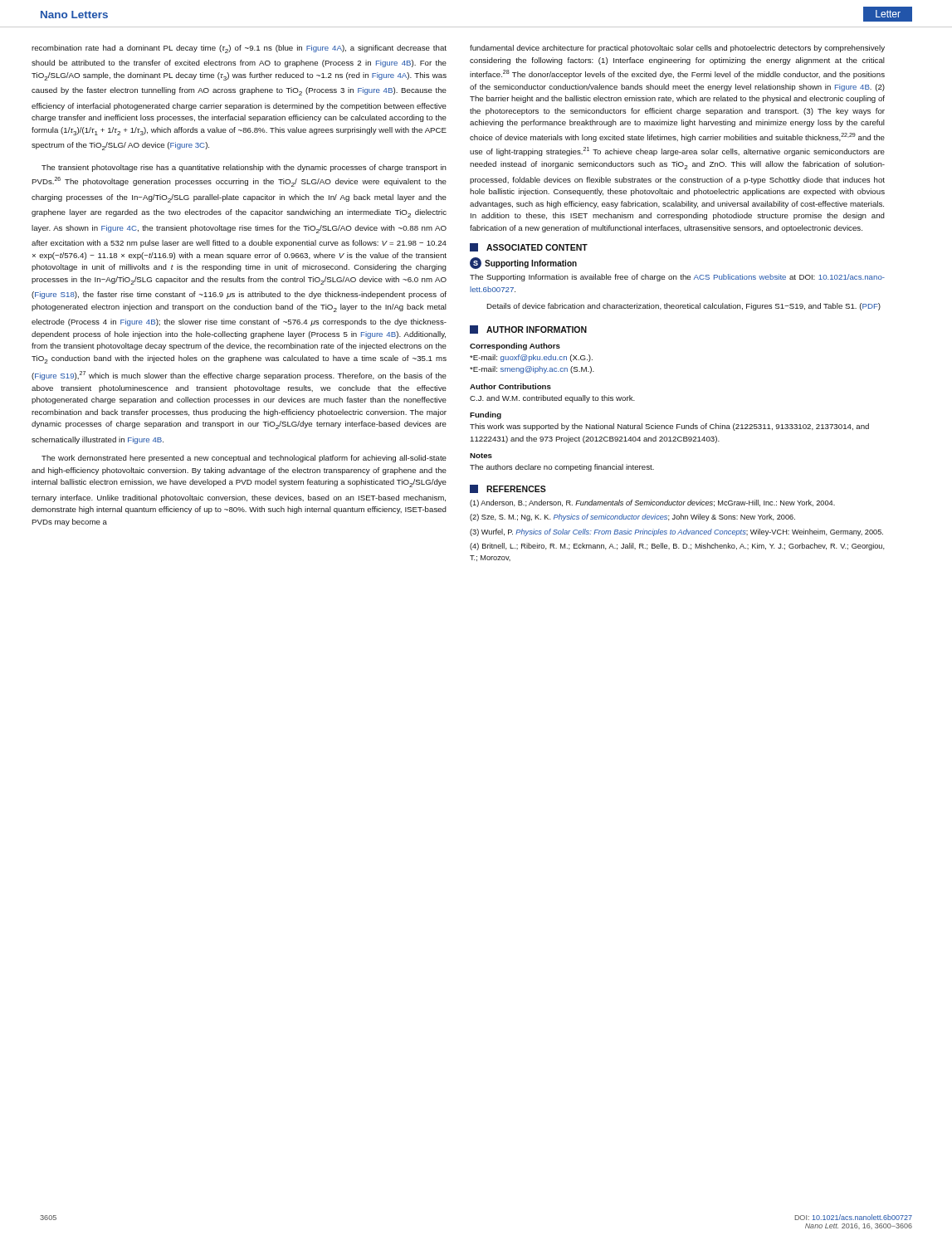The width and height of the screenshot is (952, 1245).
Task: Find the block starting "The transient photovoltage rise"
Action: coord(239,304)
